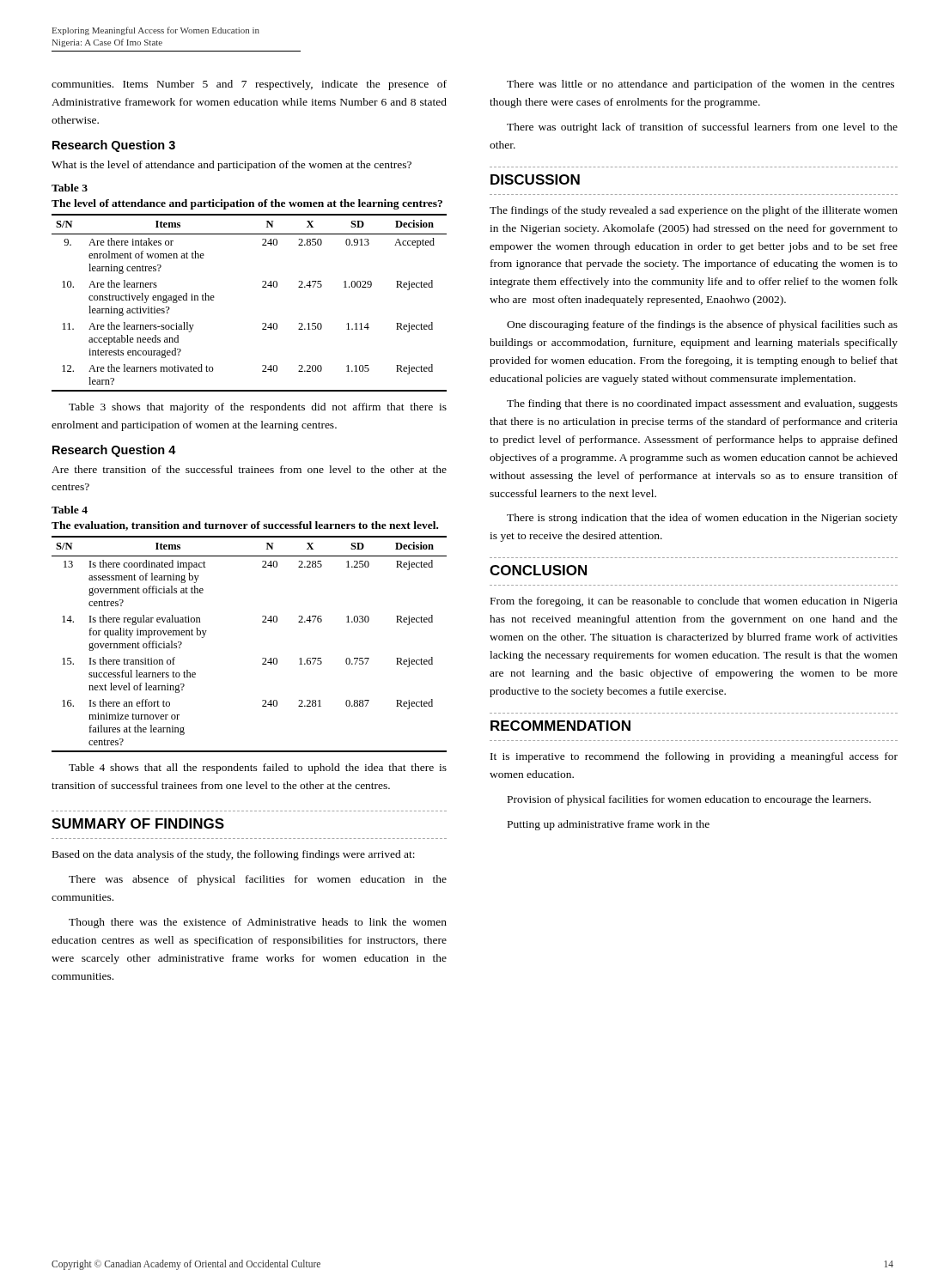
Task: Navigate to the region starting "There is strong indication that the idea of"
Action: click(694, 528)
